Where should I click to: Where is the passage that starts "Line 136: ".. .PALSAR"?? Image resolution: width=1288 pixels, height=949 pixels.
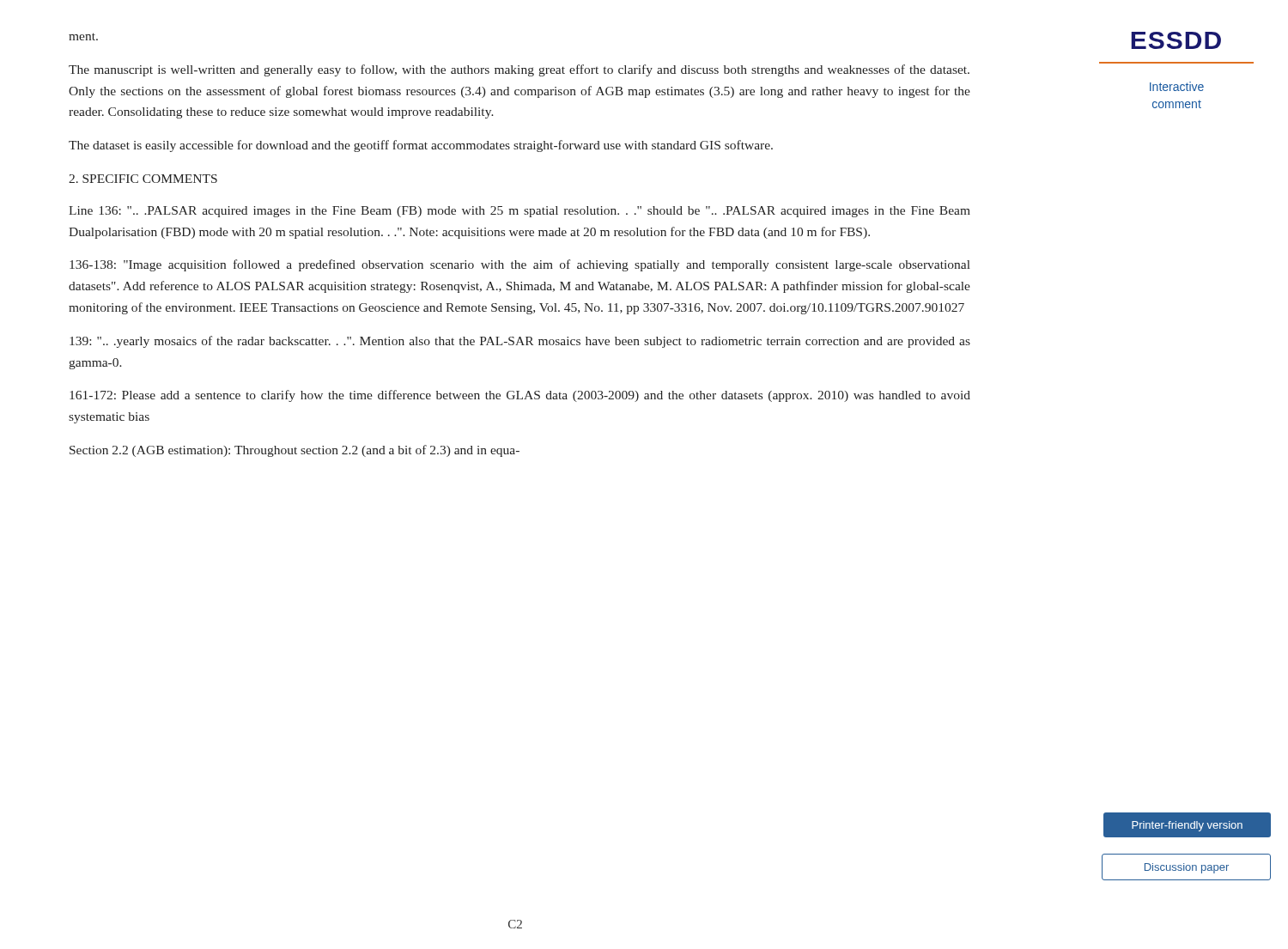tap(519, 221)
